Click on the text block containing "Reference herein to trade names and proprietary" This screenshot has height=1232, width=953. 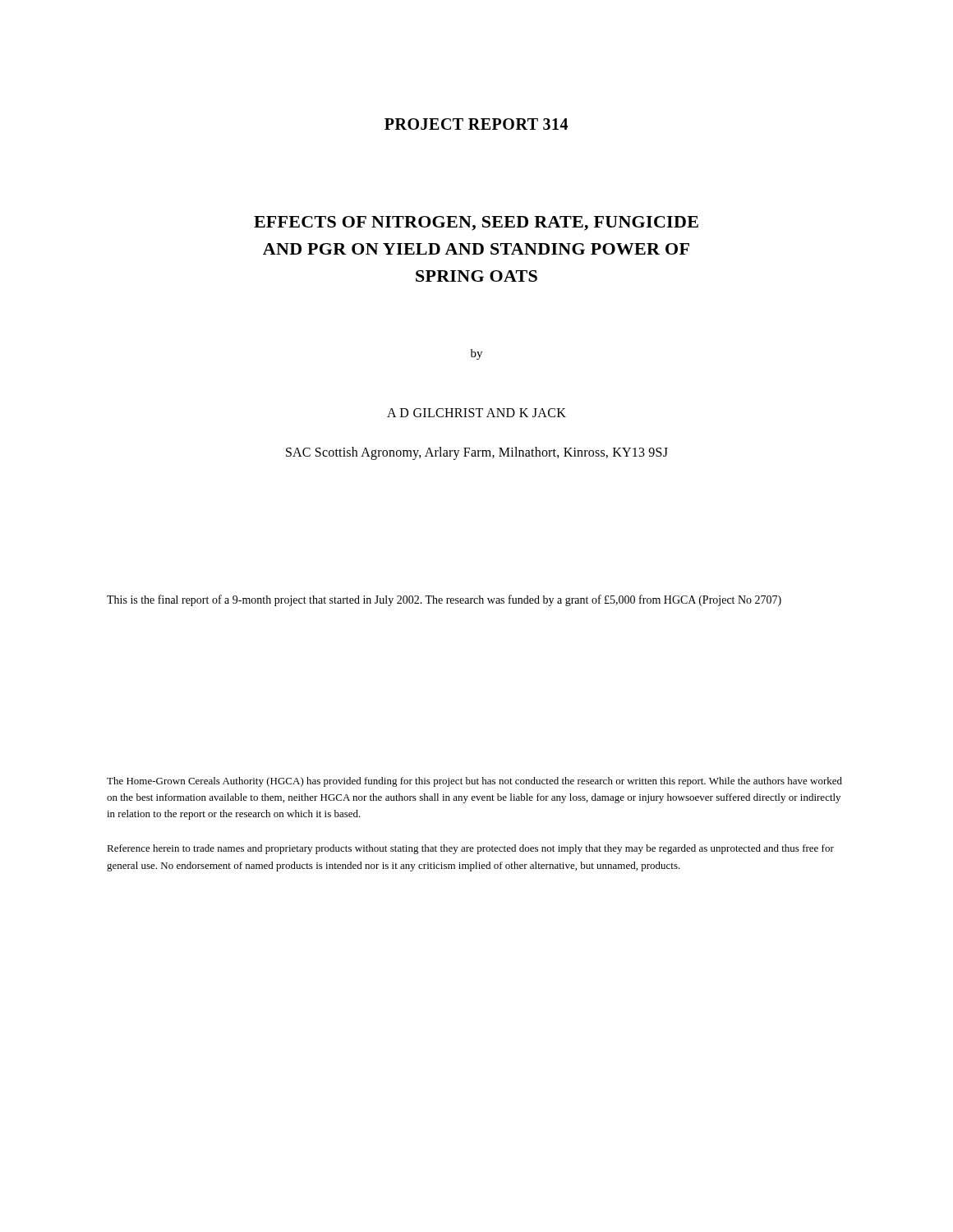tap(470, 857)
